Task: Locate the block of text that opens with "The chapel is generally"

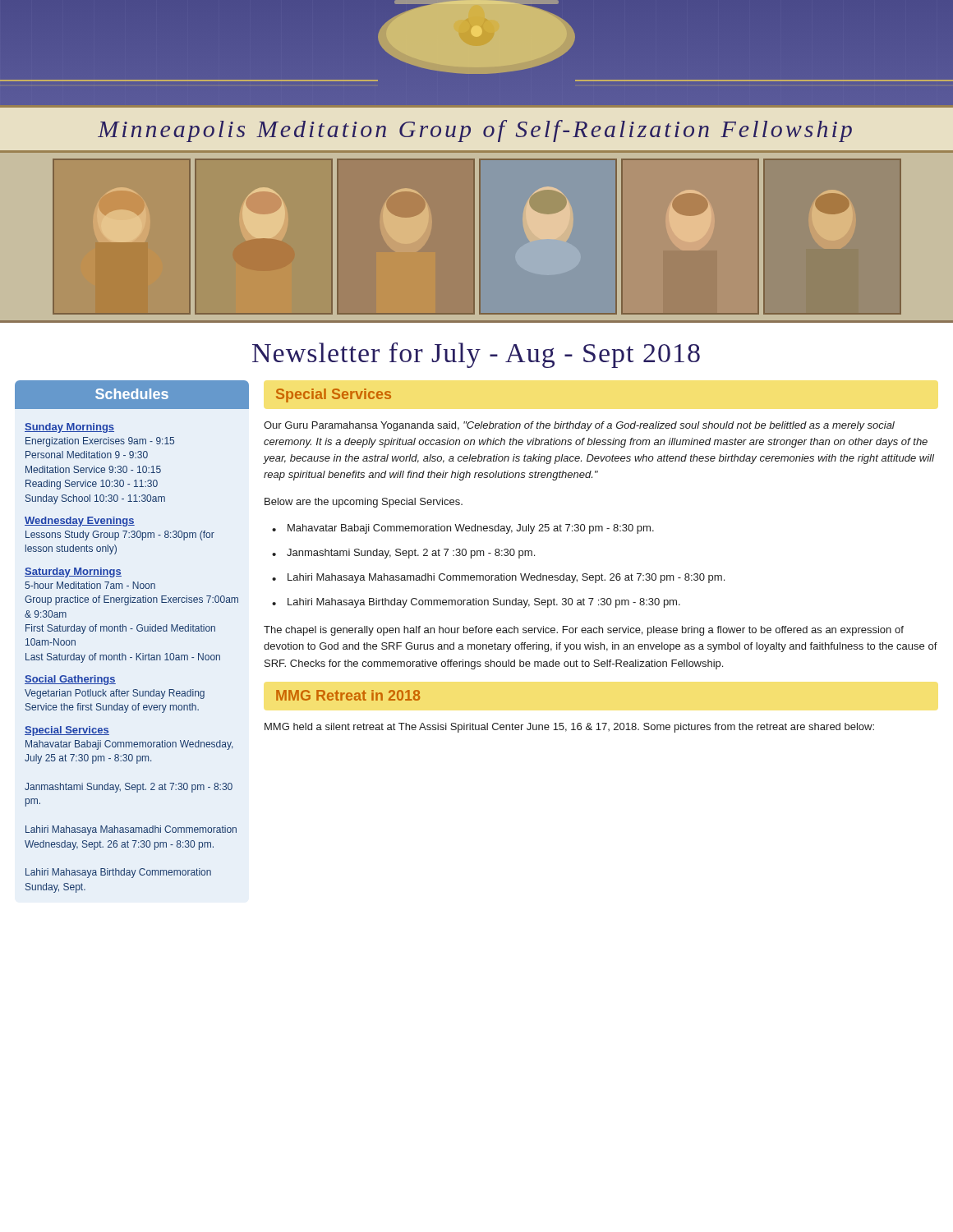Action: (600, 646)
